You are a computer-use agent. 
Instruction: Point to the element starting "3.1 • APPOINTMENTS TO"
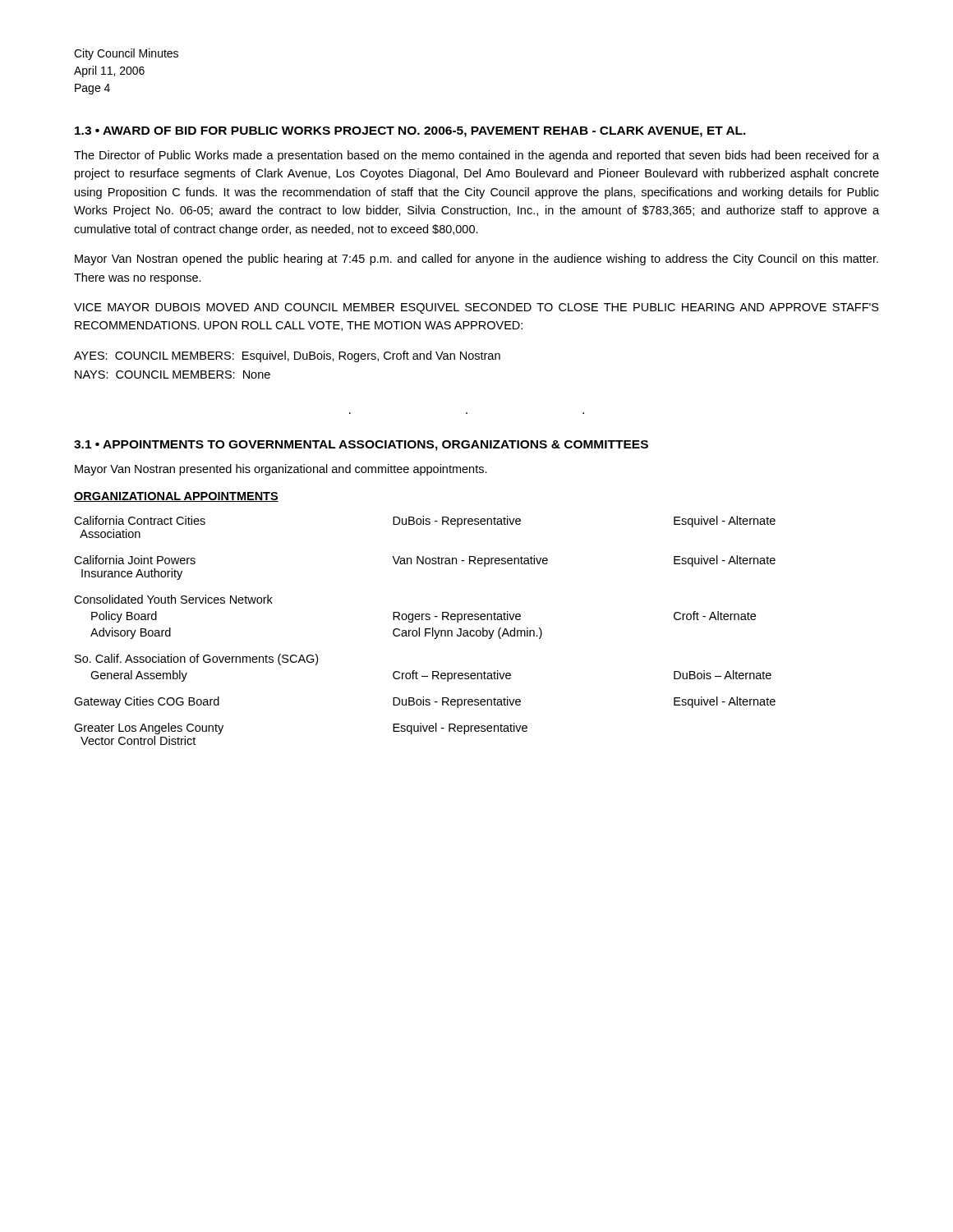(361, 444)
